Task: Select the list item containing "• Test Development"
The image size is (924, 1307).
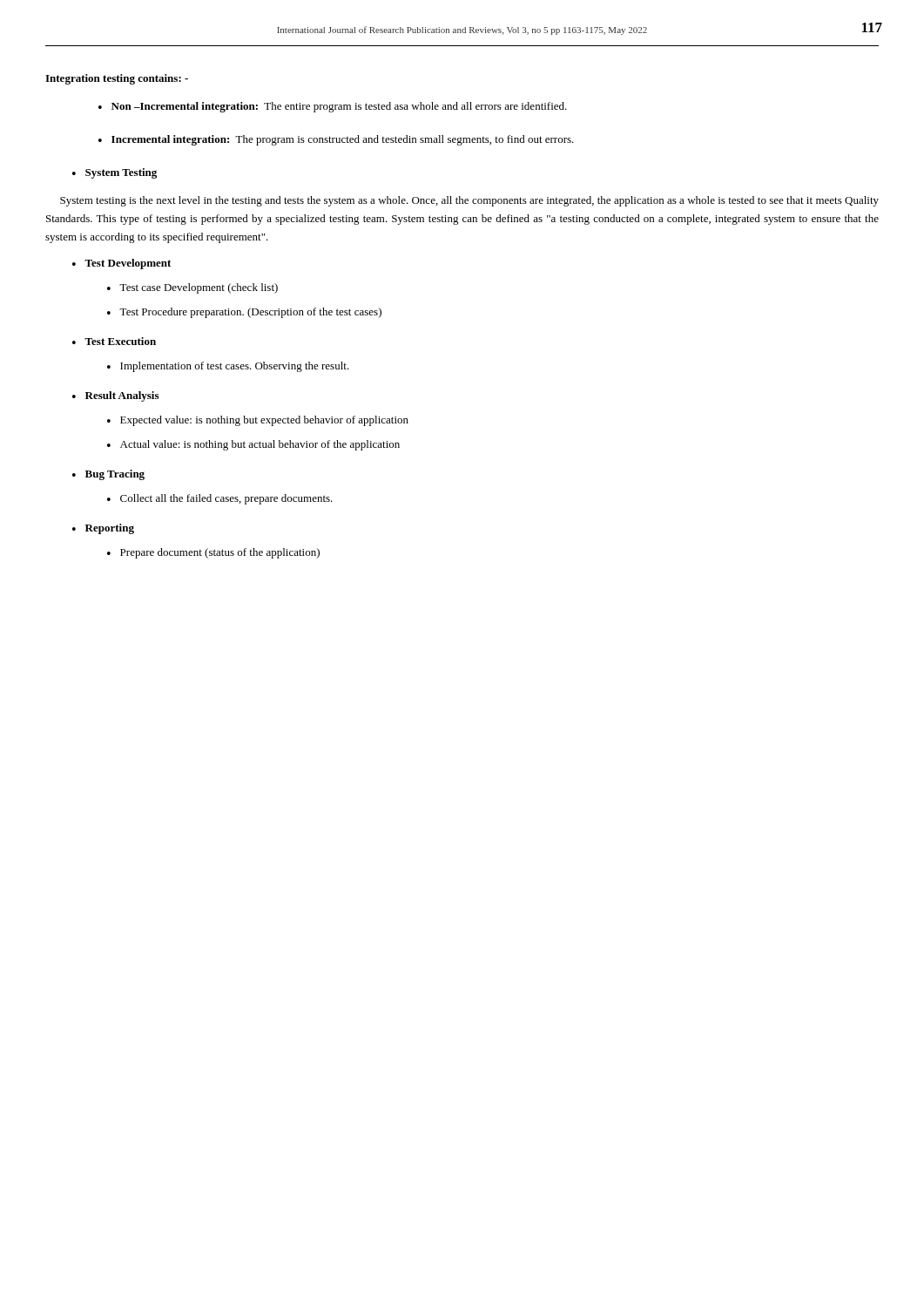Action: tap(121, 265)
